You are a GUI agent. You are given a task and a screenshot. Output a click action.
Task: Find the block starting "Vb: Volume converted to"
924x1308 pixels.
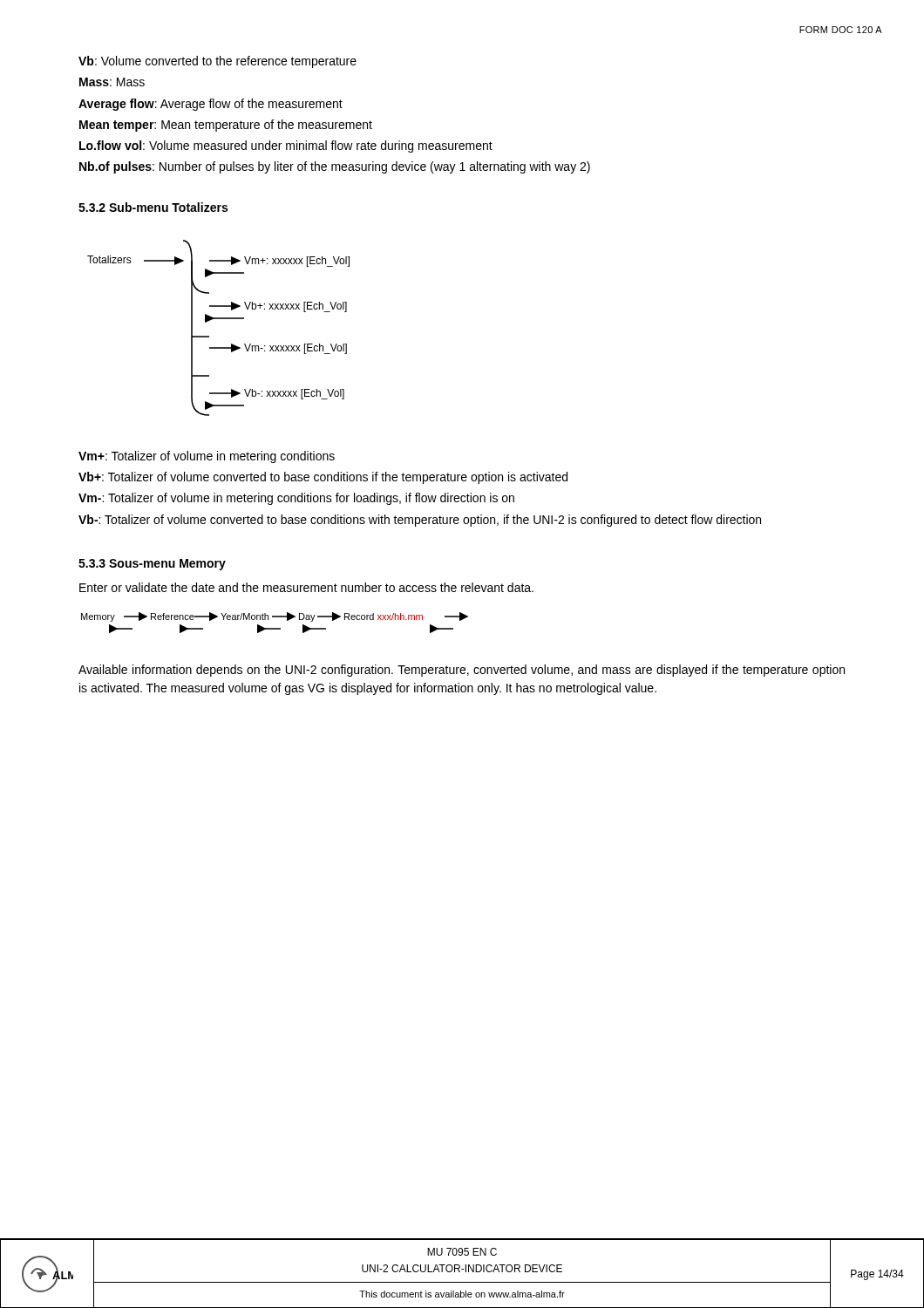tap(218, 61)
